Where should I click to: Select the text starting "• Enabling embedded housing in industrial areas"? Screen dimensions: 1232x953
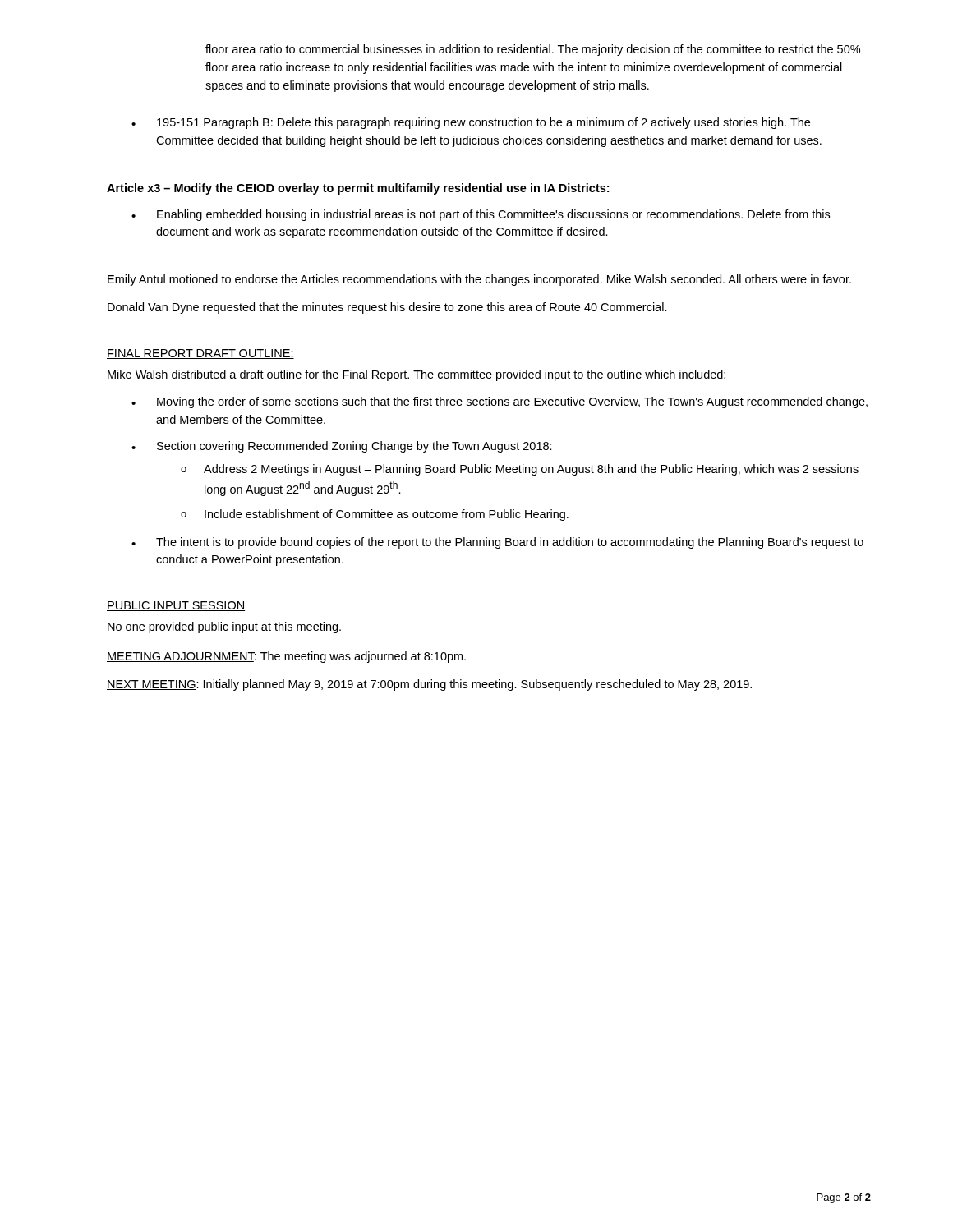point(501,224)
